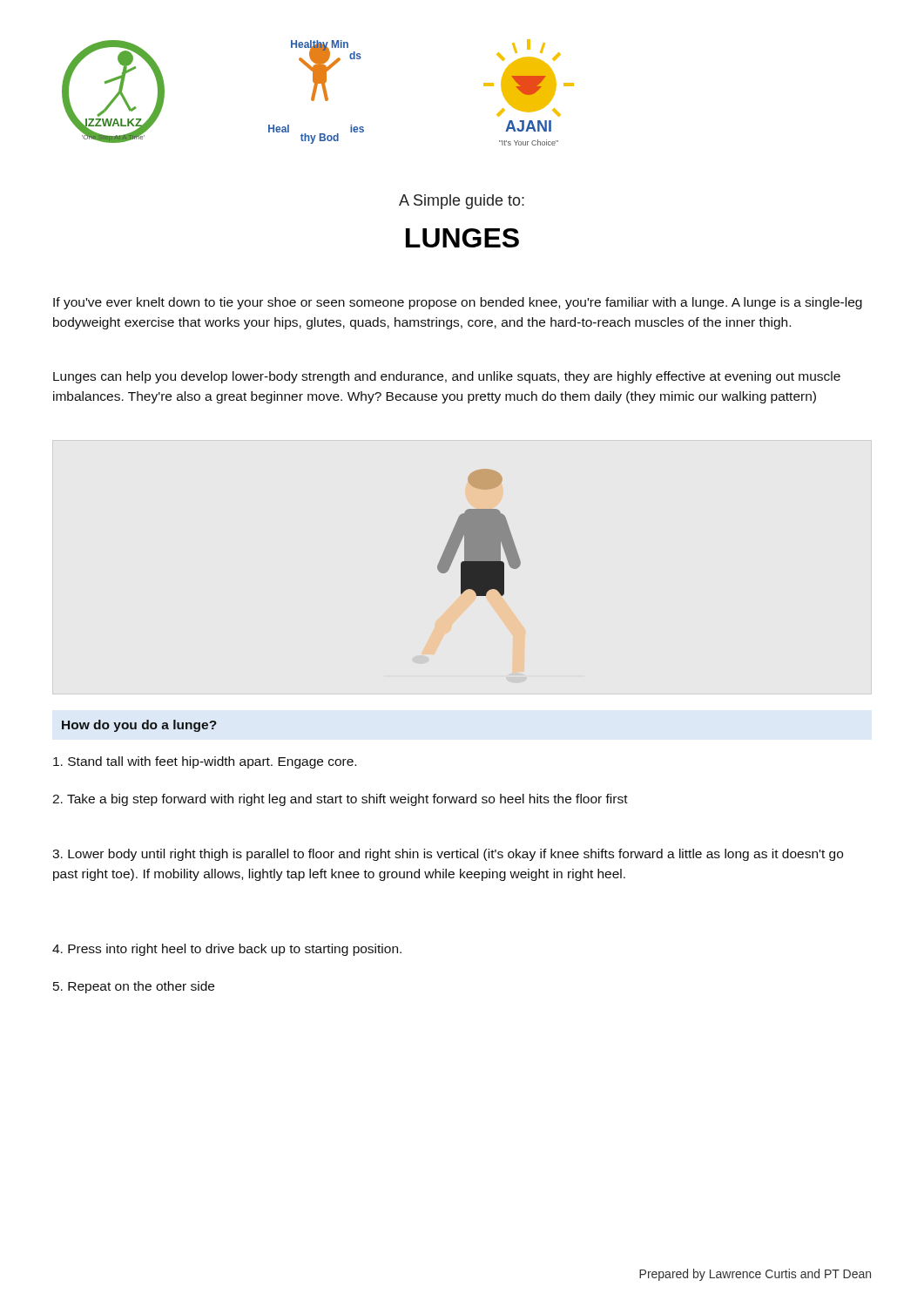Screen dimensions: 1307x924
Task: Find the text block starting "2. Take a big step forward with"
Action: point(340,799)
